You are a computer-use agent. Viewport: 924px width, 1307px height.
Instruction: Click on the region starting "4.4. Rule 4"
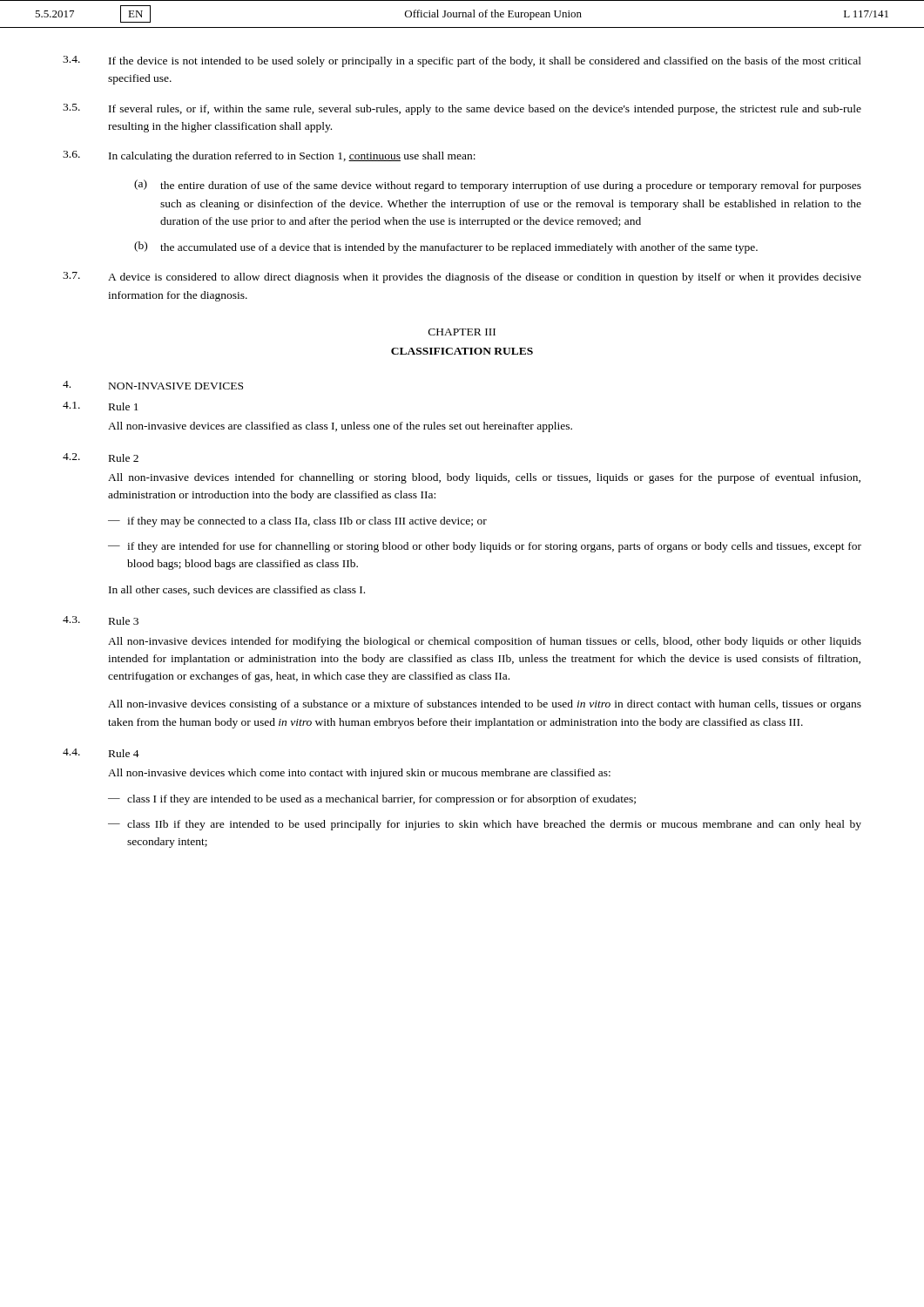74,753
